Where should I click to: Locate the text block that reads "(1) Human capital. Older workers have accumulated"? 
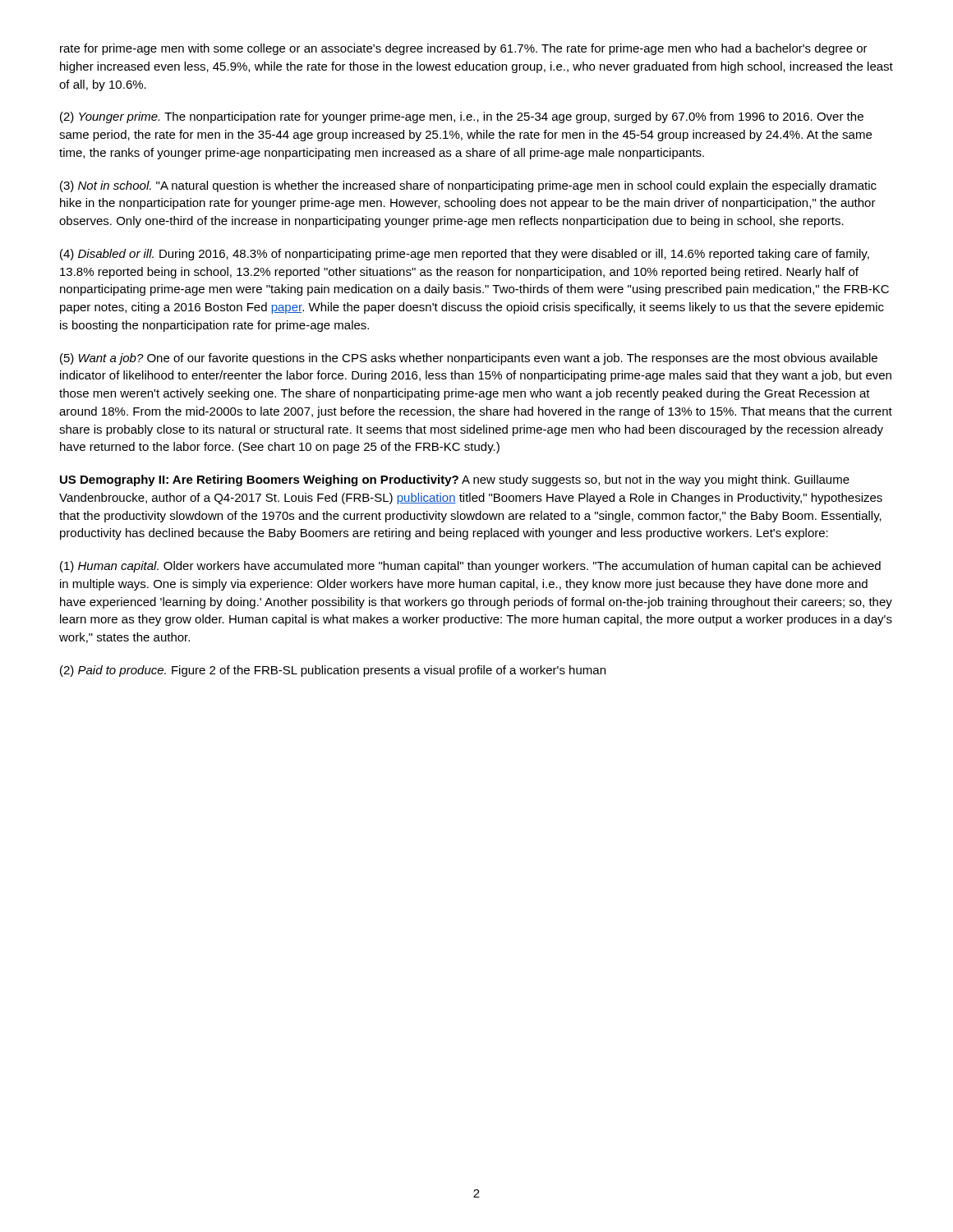tap(476, 601)
